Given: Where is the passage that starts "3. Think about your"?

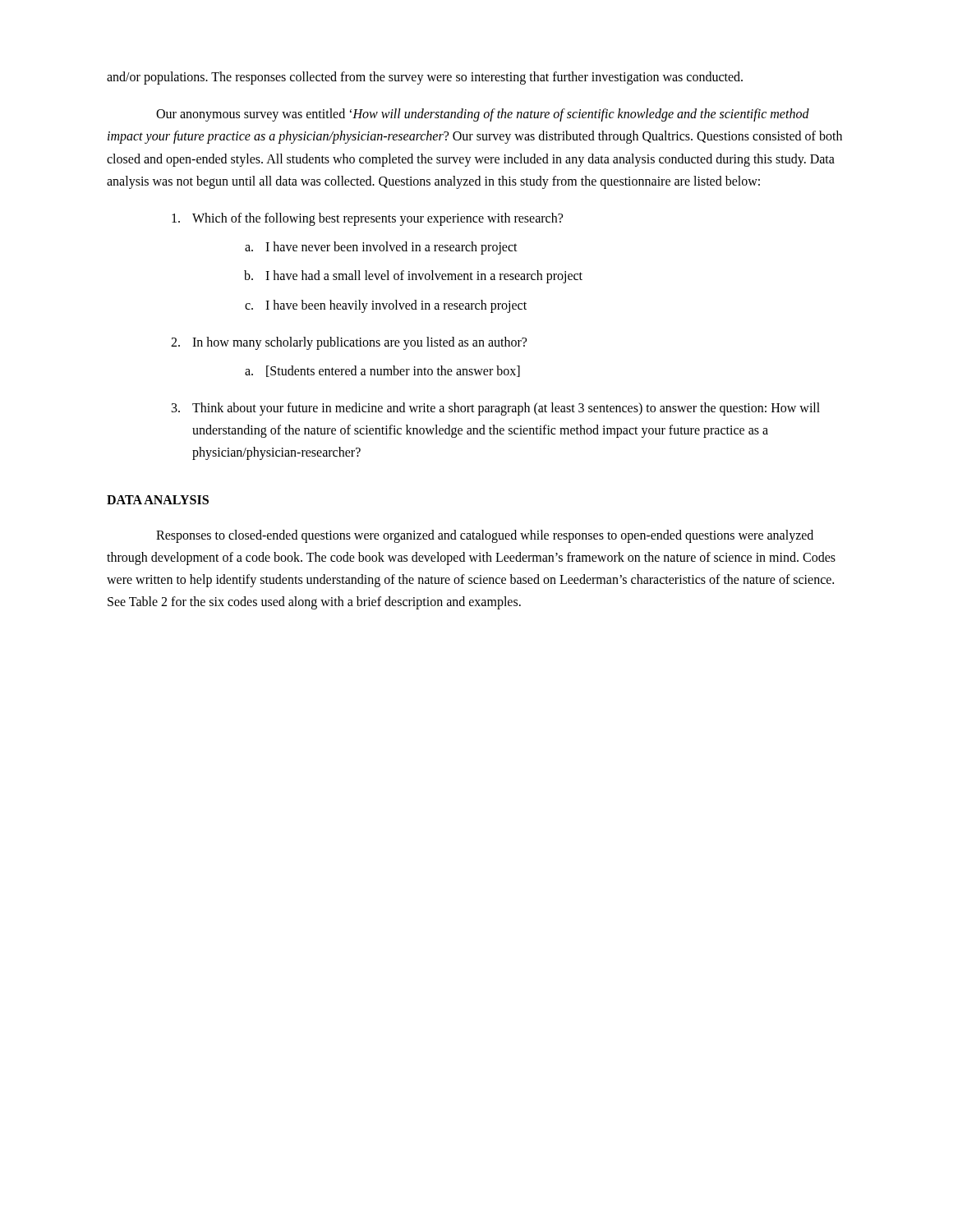Looking at the screenshot, I should coord(499,430).
